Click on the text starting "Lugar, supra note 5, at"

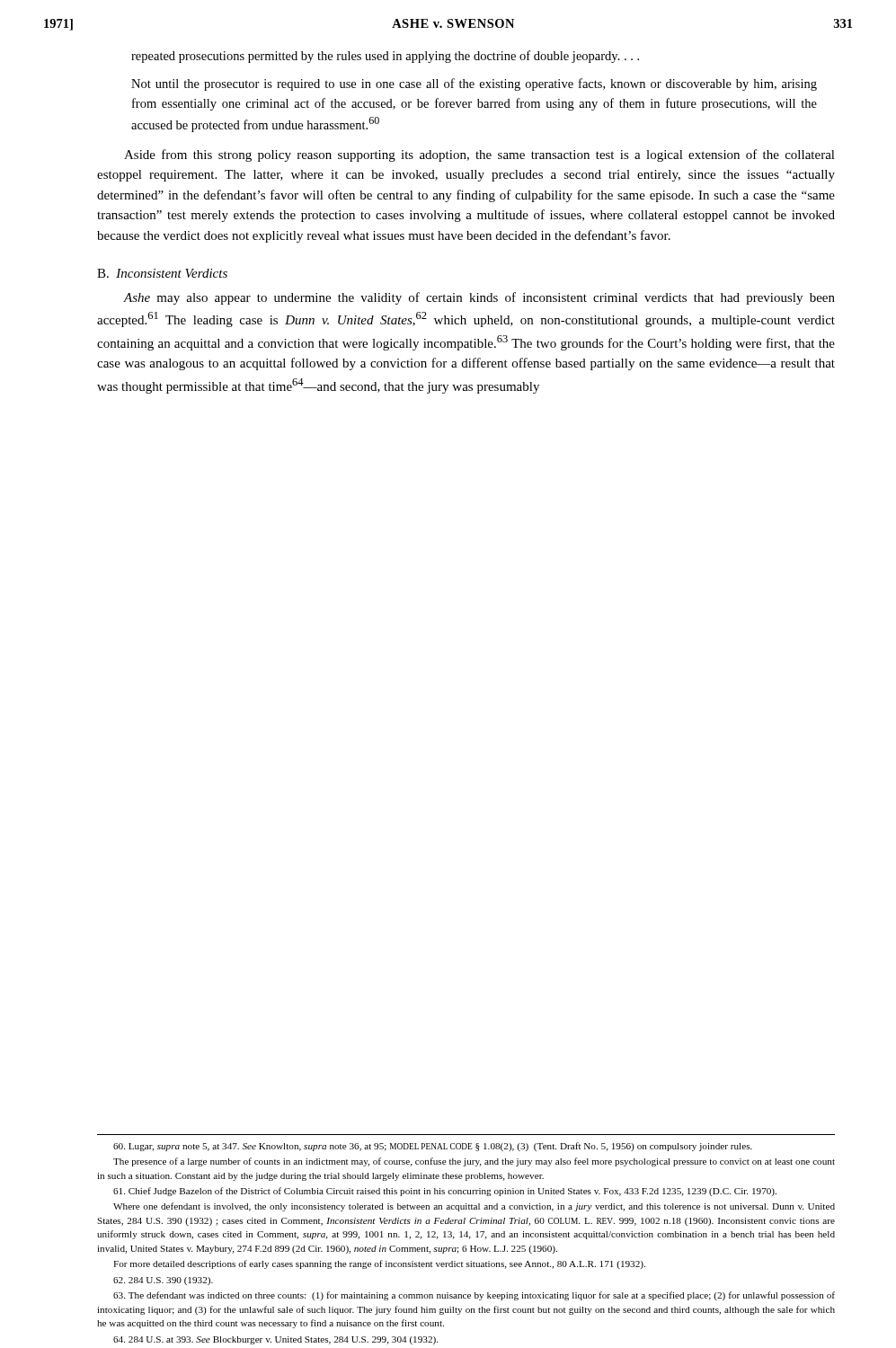[x=466, y=1243]
